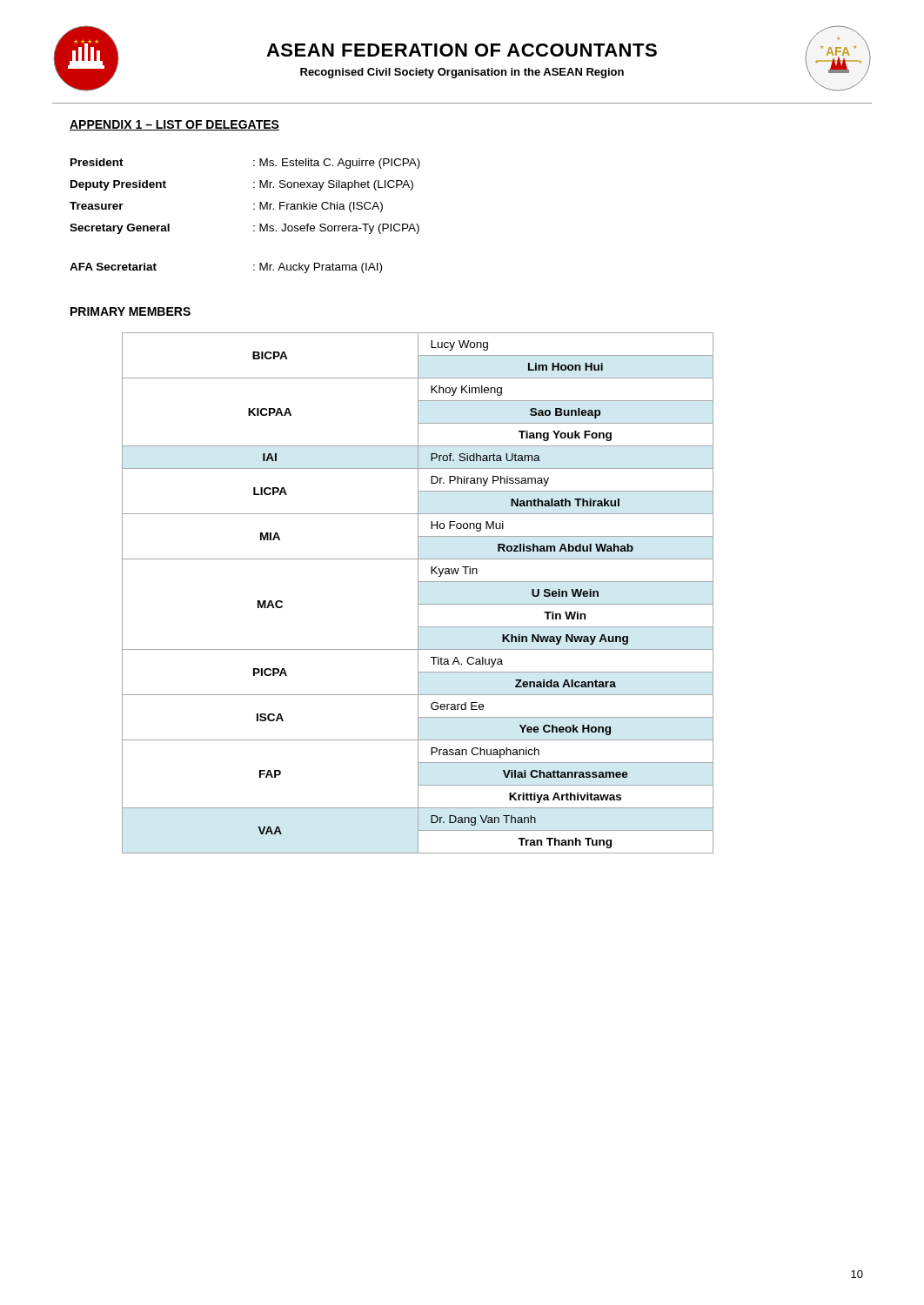Screen dimensions: 1305x924
Task: Find the text block starting "AFA Secretariat : Mr."
Action: 107,268
